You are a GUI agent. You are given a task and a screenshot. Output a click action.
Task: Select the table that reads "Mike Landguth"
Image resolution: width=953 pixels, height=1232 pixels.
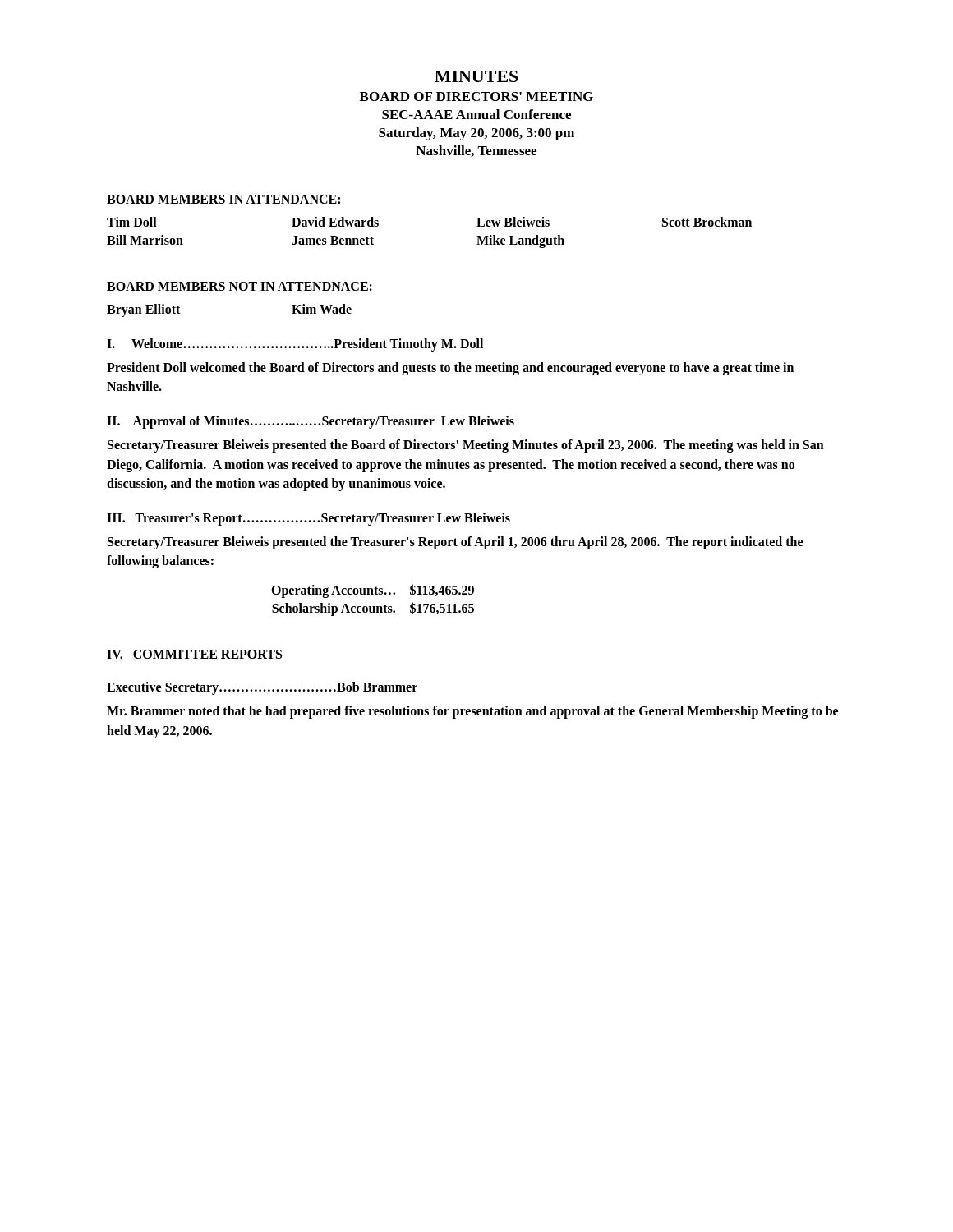(x=476, y=232)
